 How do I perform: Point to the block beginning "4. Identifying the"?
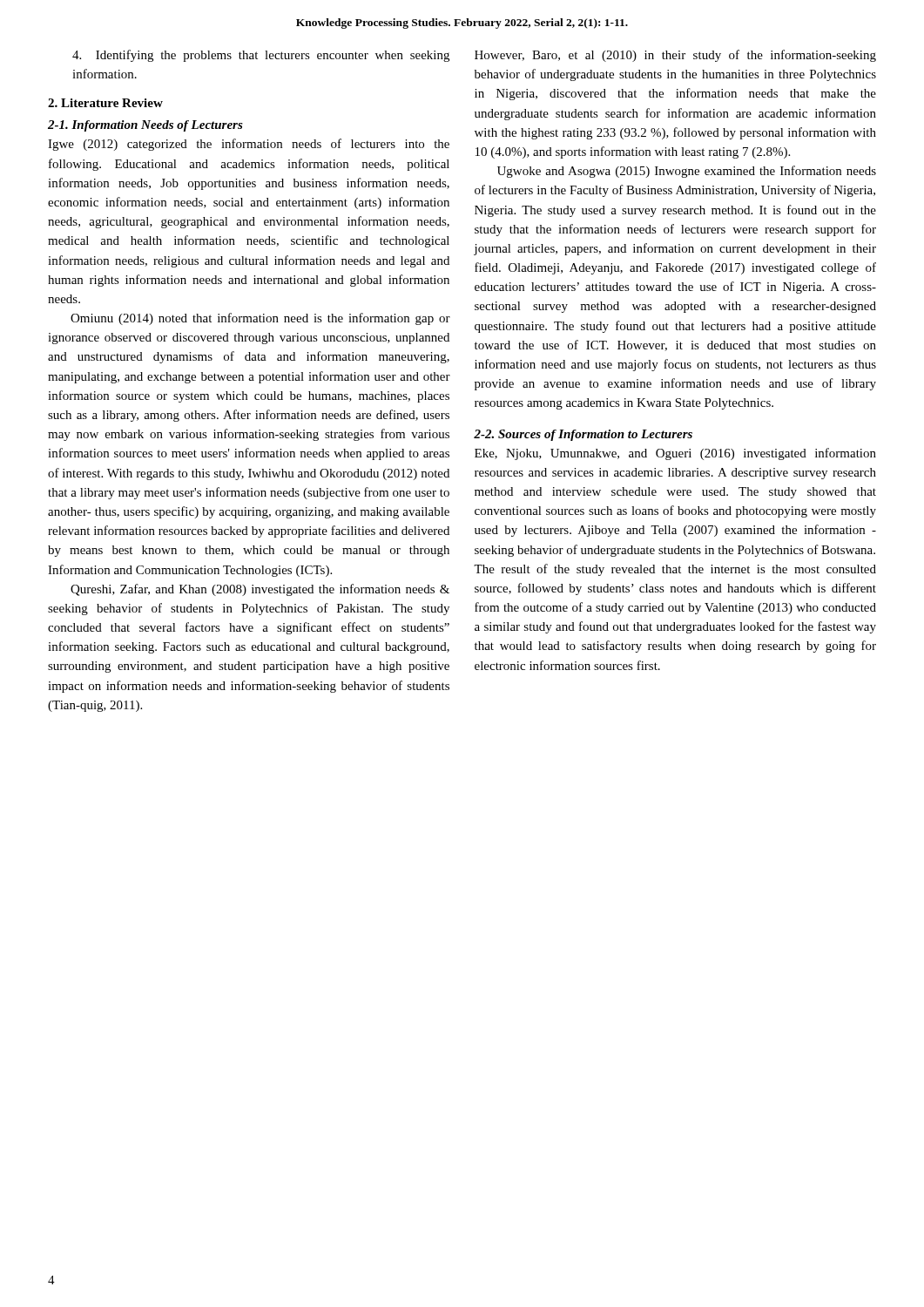(x=261, y=65)
